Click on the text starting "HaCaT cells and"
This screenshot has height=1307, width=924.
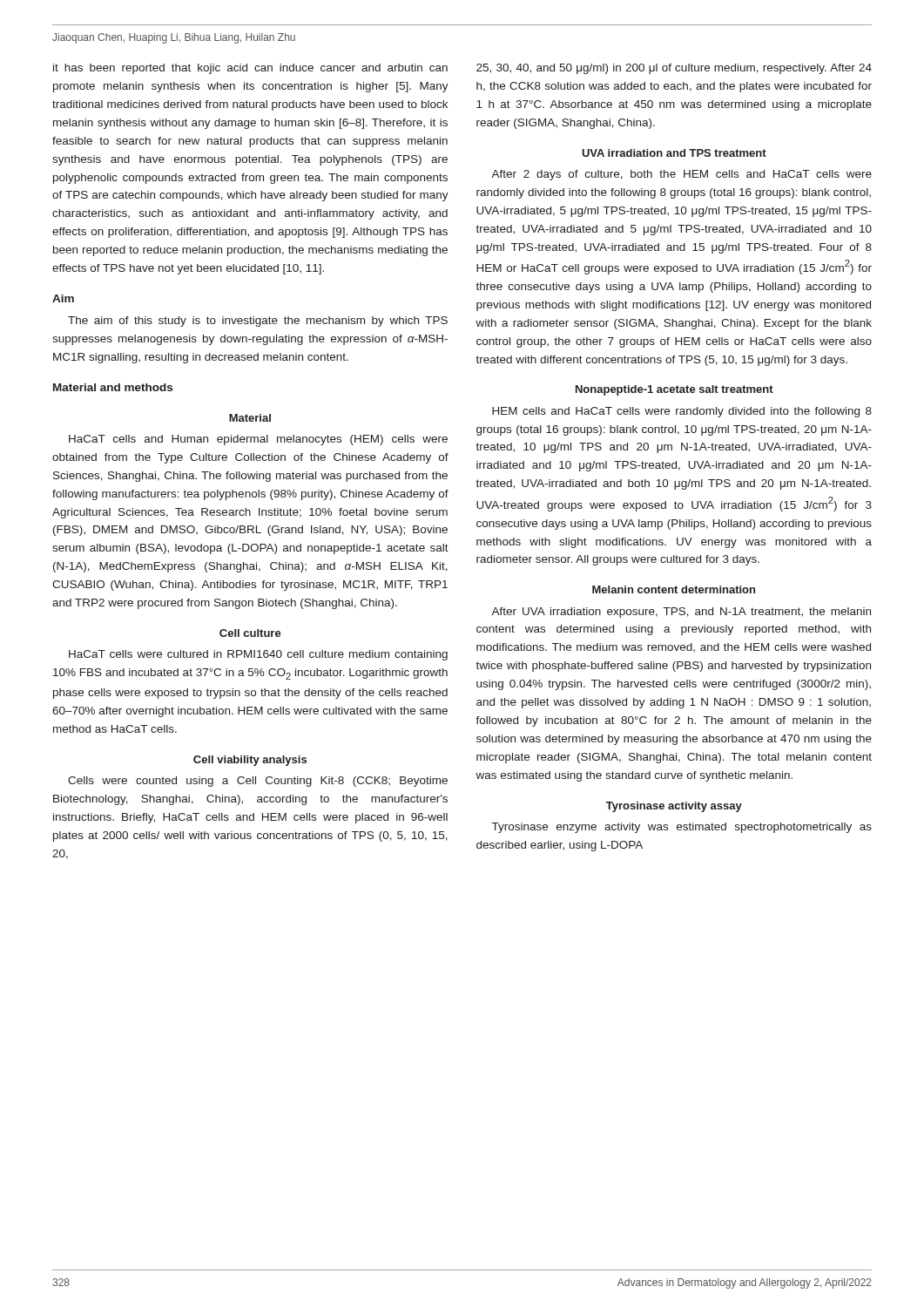point(250,521)
